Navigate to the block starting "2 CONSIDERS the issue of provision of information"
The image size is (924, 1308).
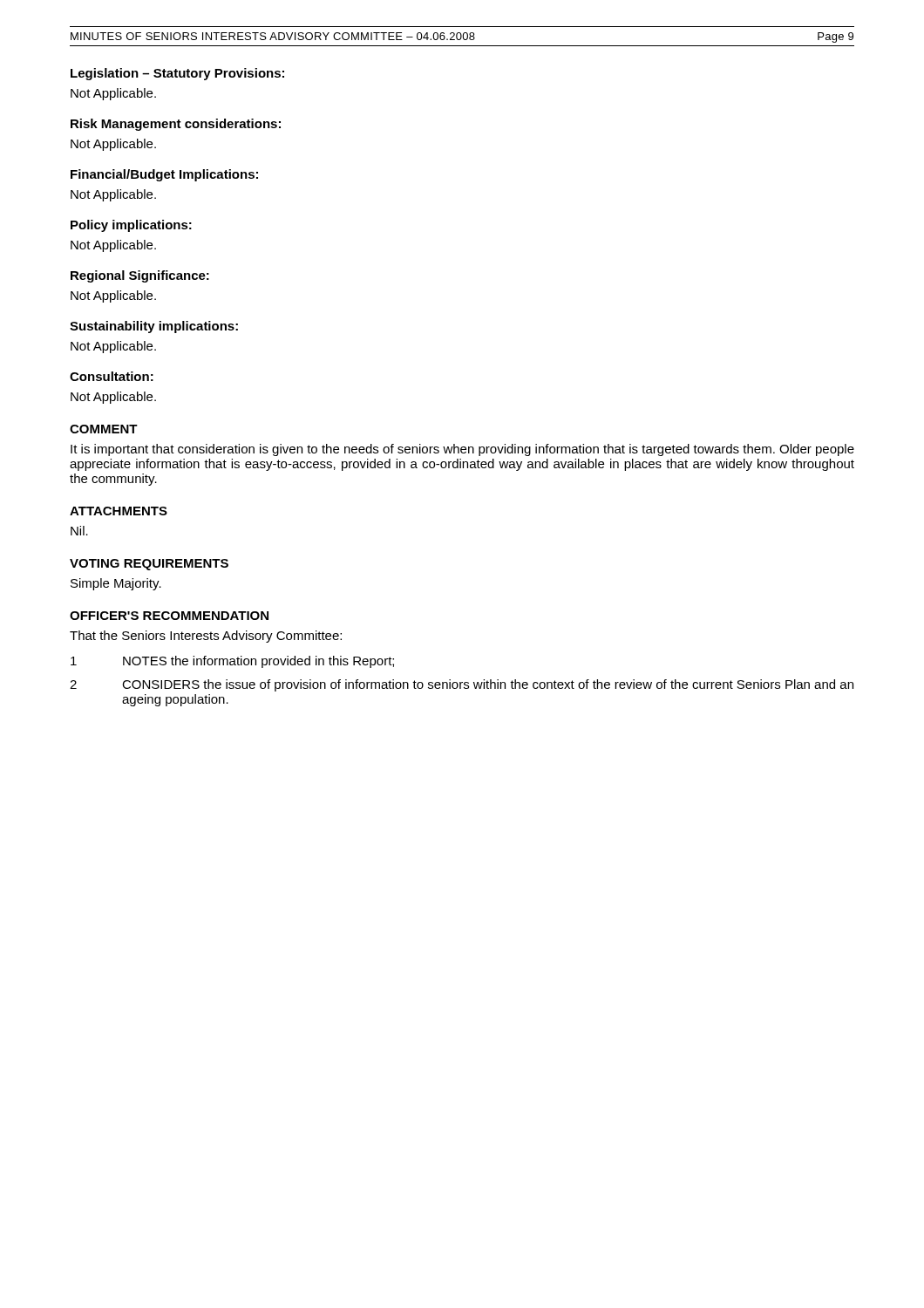(462, 691)
